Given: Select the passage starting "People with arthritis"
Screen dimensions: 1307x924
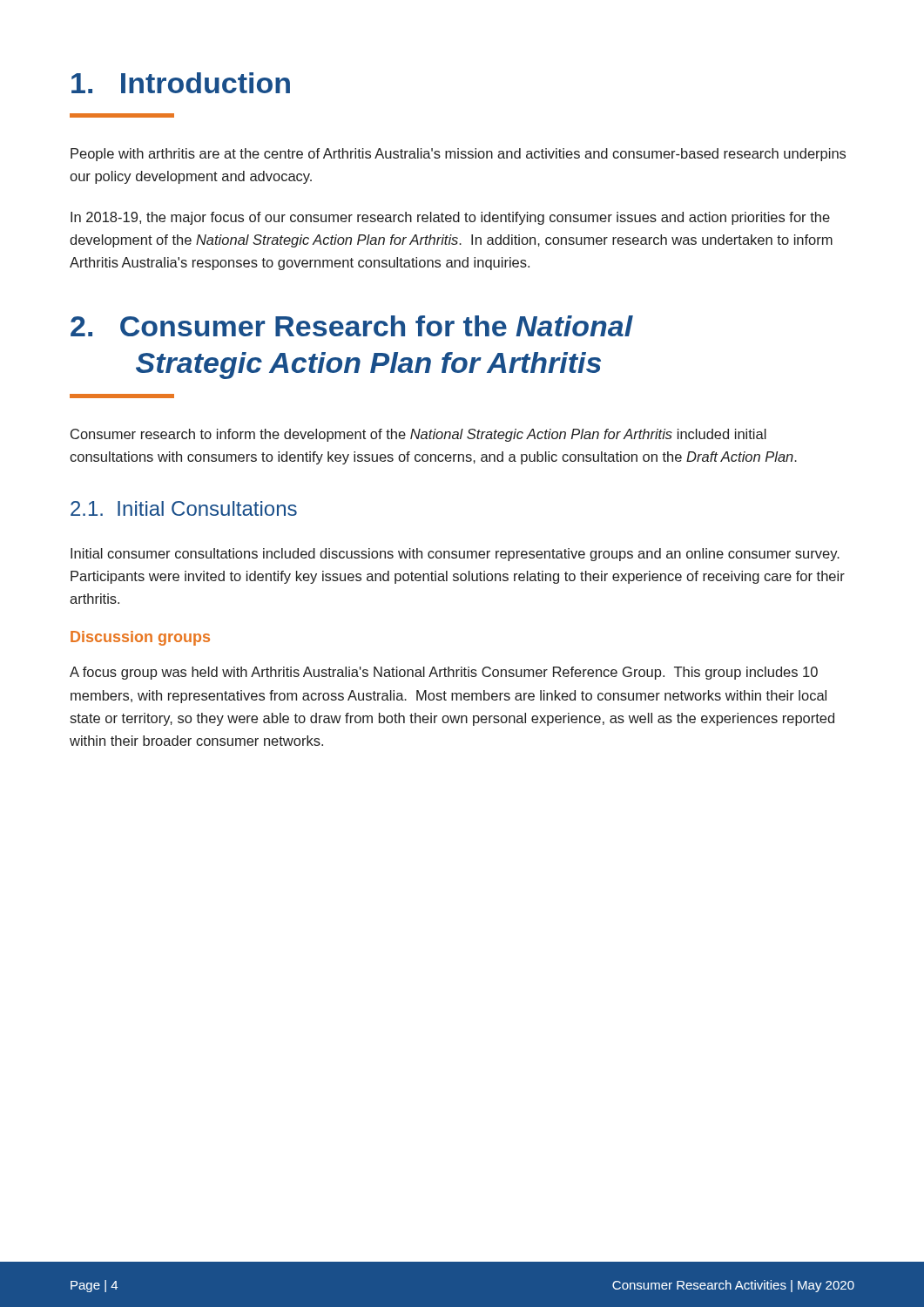Looking at the screenshot, I should coord(462,165).
